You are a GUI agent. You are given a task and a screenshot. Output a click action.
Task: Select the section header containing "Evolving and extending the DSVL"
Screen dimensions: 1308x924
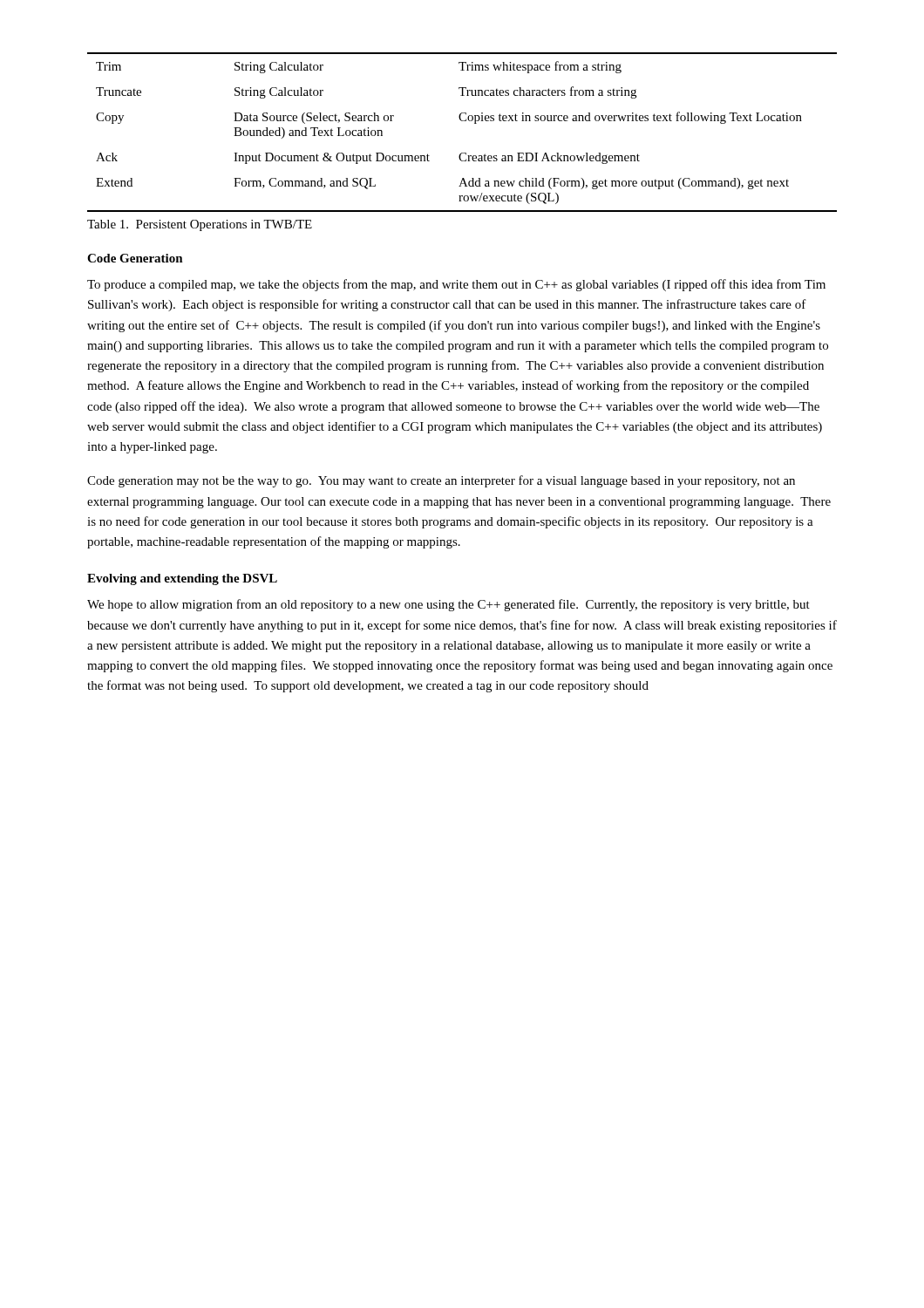coord(182,578)
